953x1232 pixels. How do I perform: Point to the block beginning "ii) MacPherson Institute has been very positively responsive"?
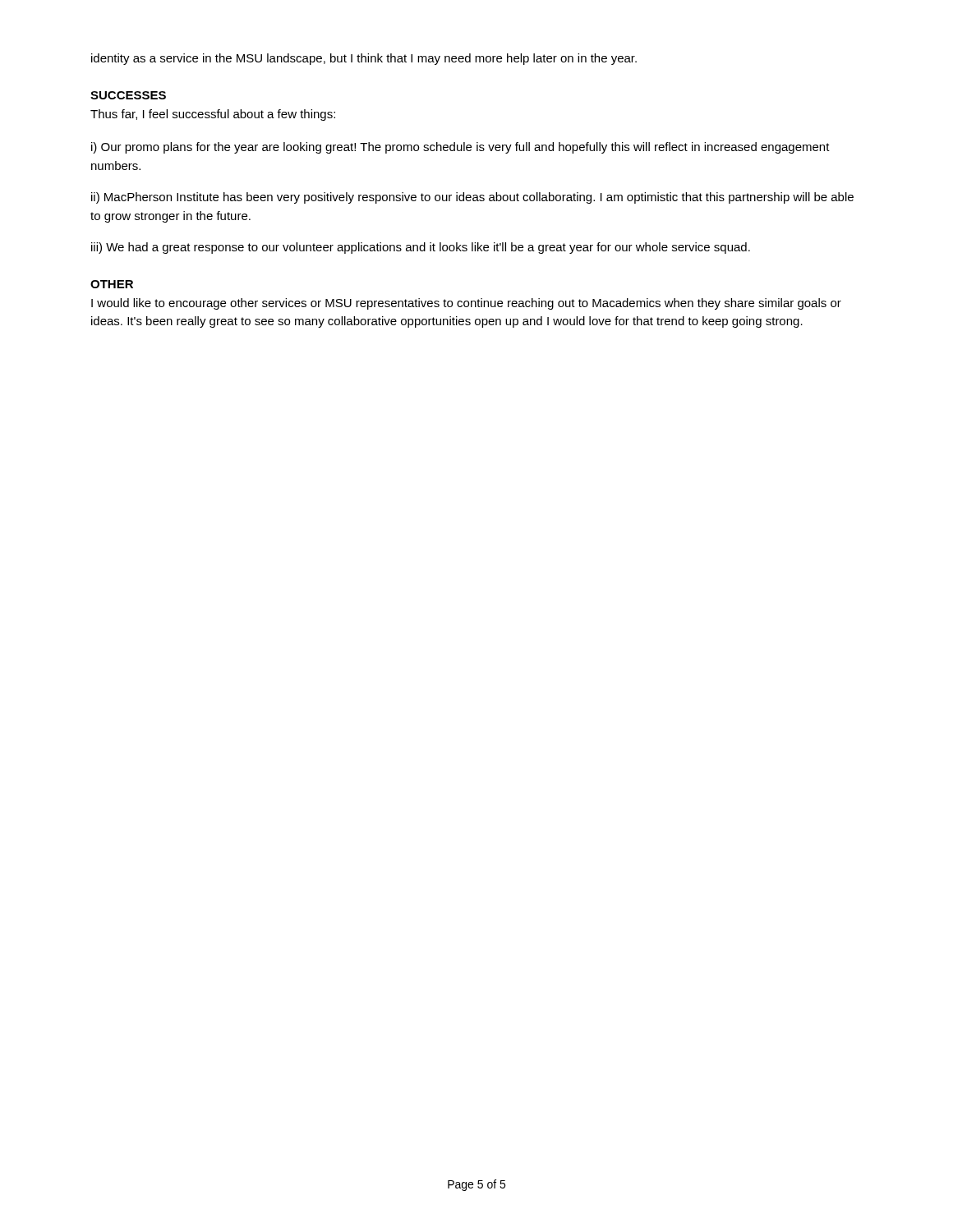coord(472,206)
